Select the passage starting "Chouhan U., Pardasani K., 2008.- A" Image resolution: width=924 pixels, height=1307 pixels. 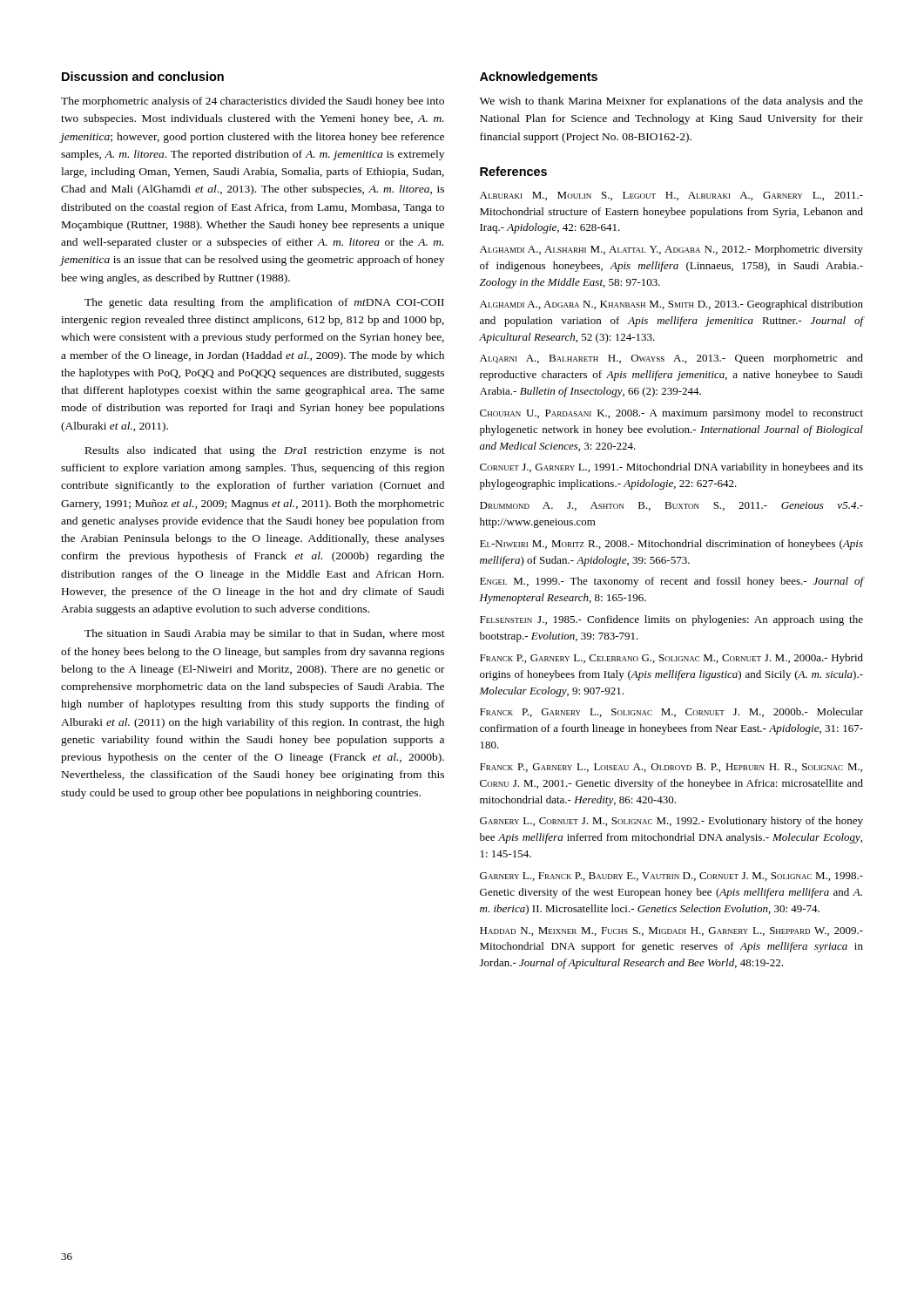(x=671, y=429)
